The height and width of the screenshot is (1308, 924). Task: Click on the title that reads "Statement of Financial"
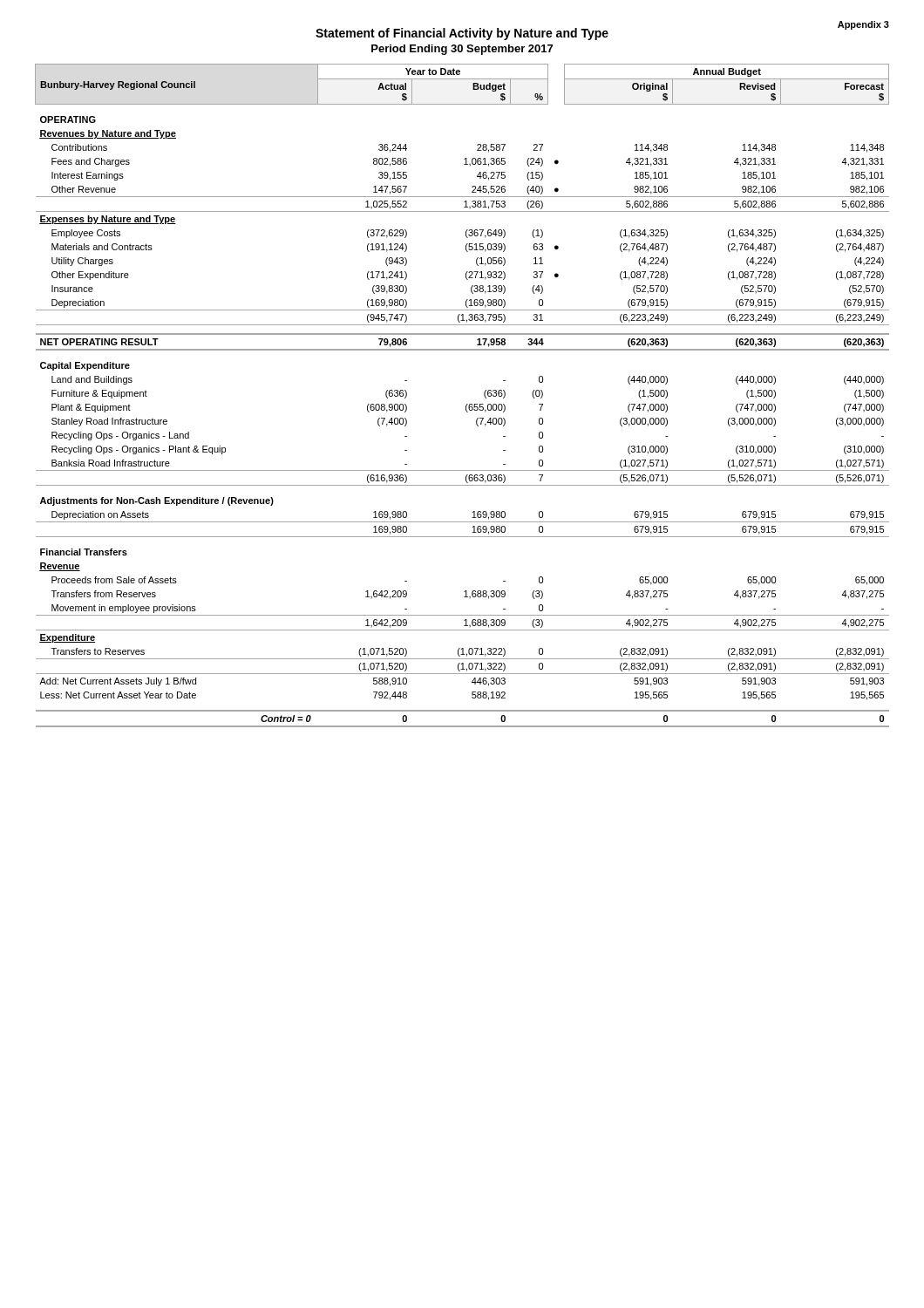pyautogui.click(x=462, y=33)
